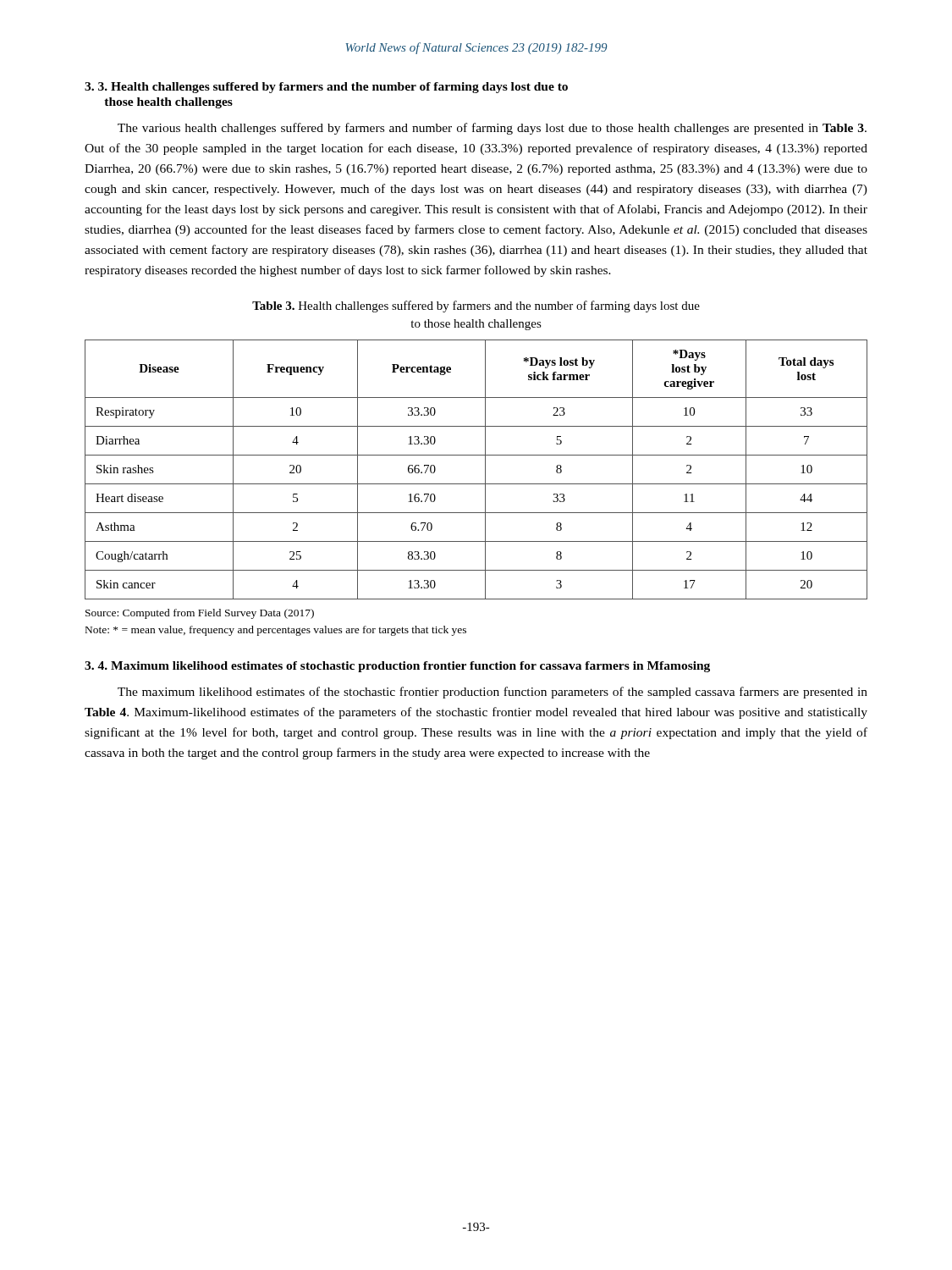
Task: Find the section header on this page that starts "3. 3. Health challenges suffered by farmers and"
Action: pyautogui.click(x=326, y=94)
